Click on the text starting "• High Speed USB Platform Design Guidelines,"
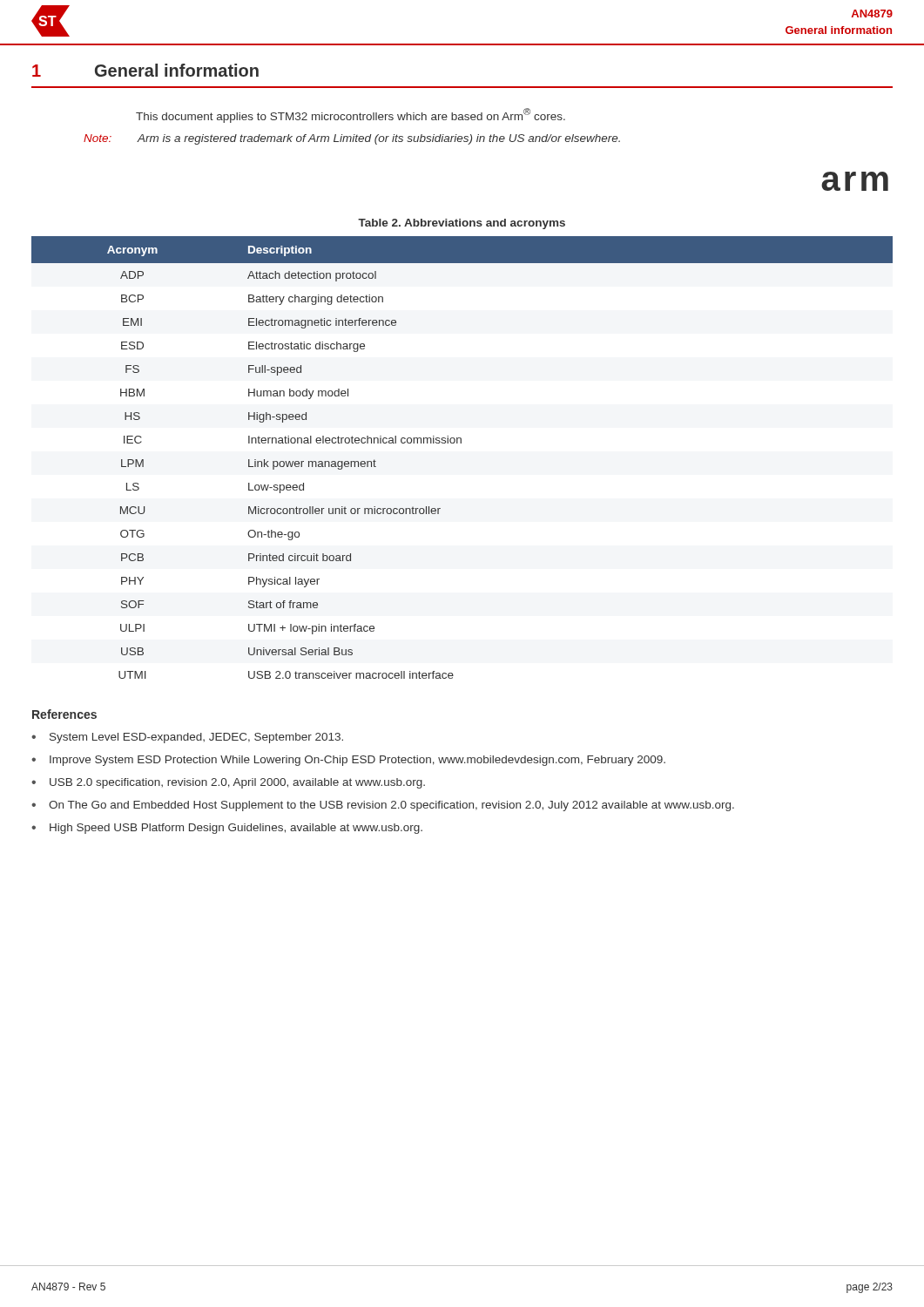924x1307 pixels. coord(227,828)
